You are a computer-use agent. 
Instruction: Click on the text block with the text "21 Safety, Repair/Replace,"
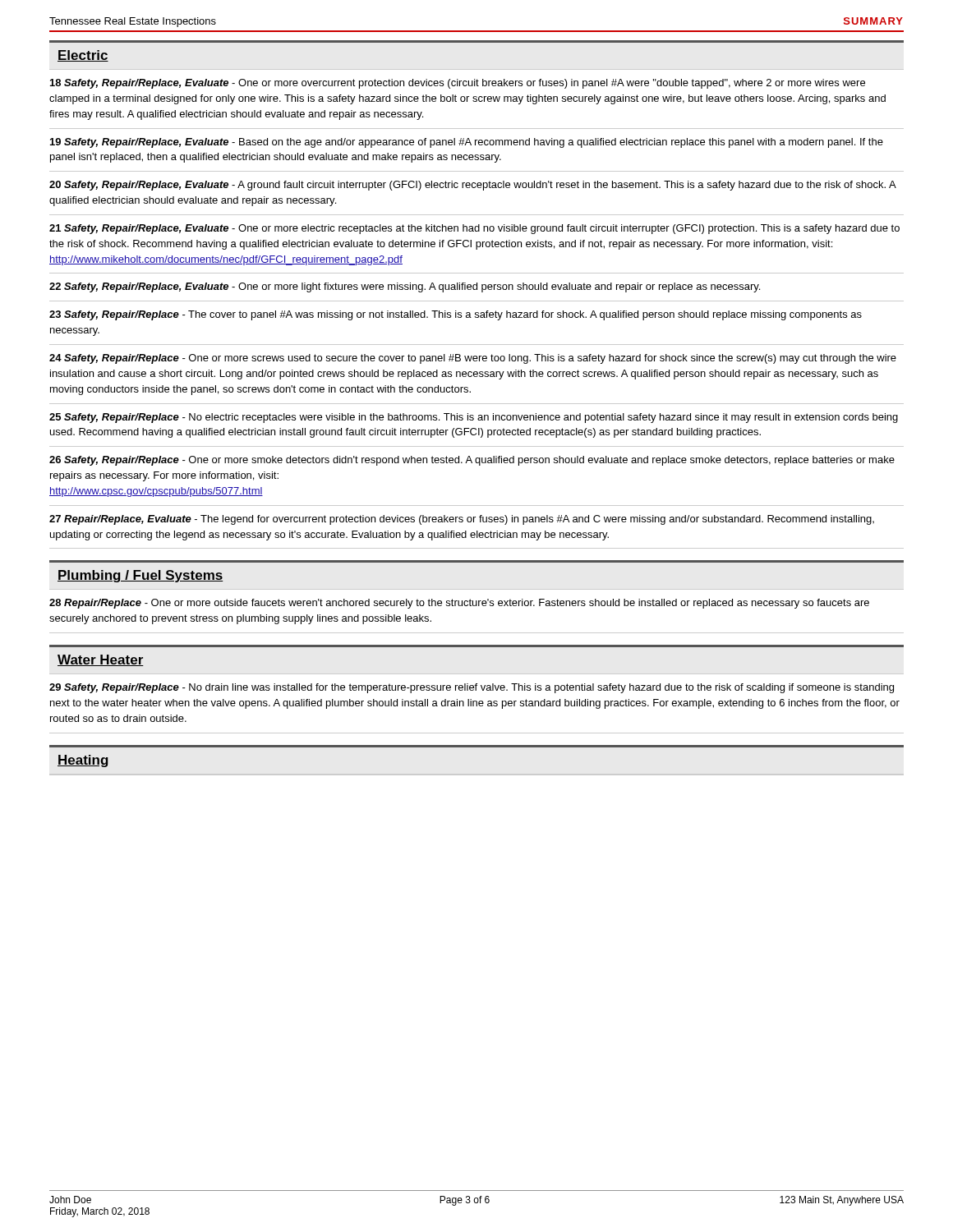(x=476, y=244)
